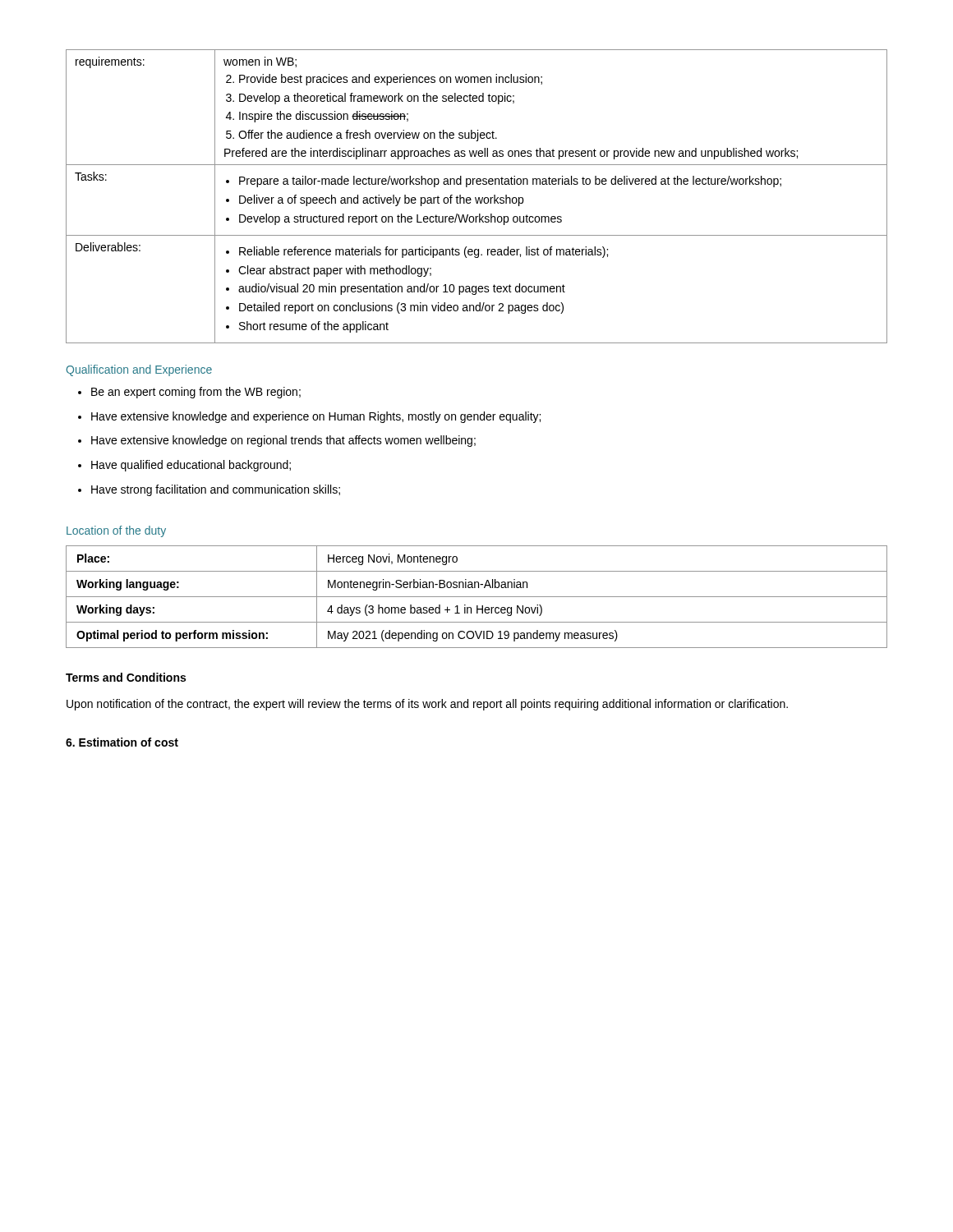Image resolution: width=953 pixels, height=1232 pixels.
Task: Locate the list item with the text "Have qualified educational"
Action: (x=191, y=466)
